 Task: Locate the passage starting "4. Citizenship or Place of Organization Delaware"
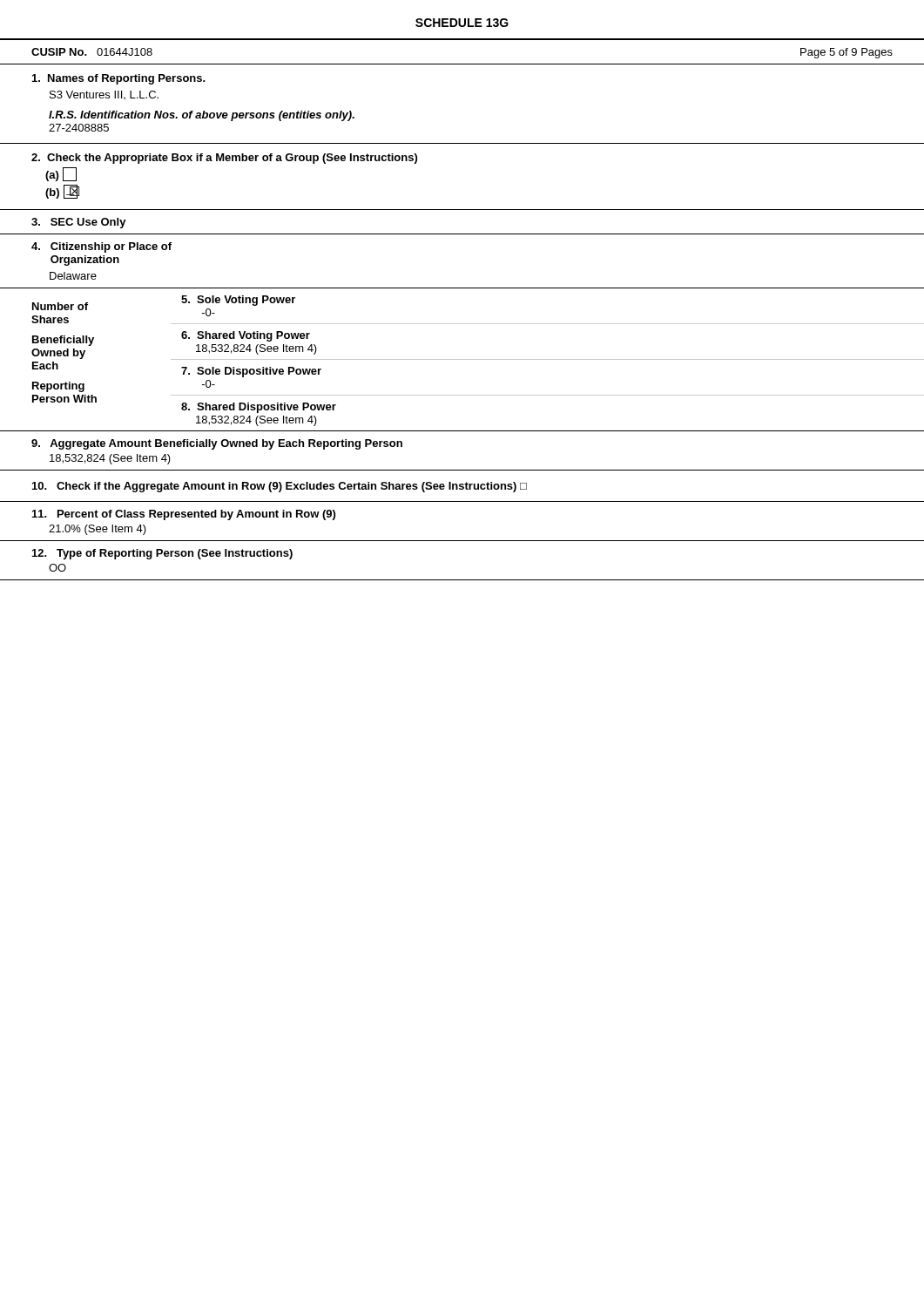pyautogui.click(x=101, y=247)
